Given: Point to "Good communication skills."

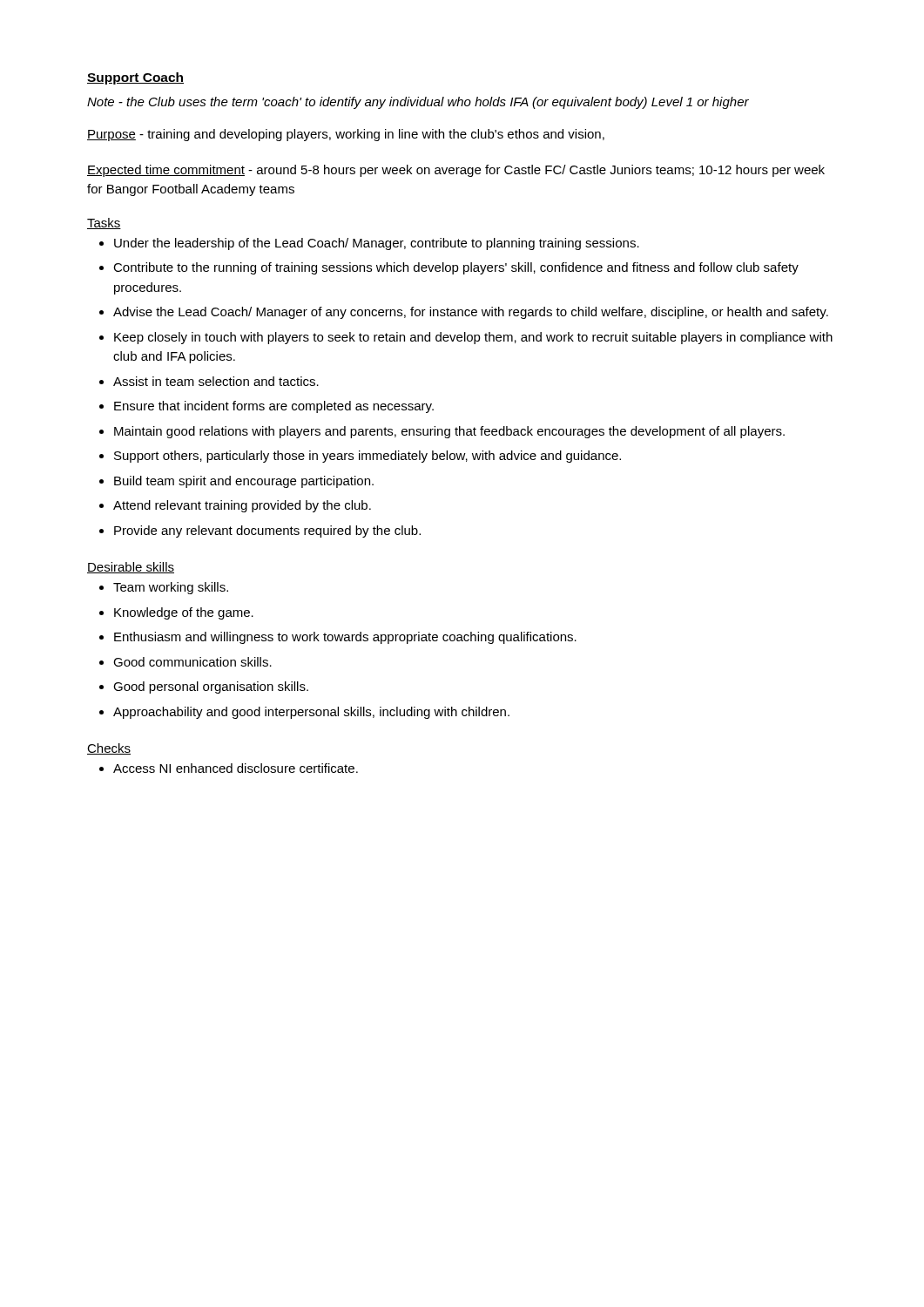Looking at the screenshot, I should click(x=193, y=661).
